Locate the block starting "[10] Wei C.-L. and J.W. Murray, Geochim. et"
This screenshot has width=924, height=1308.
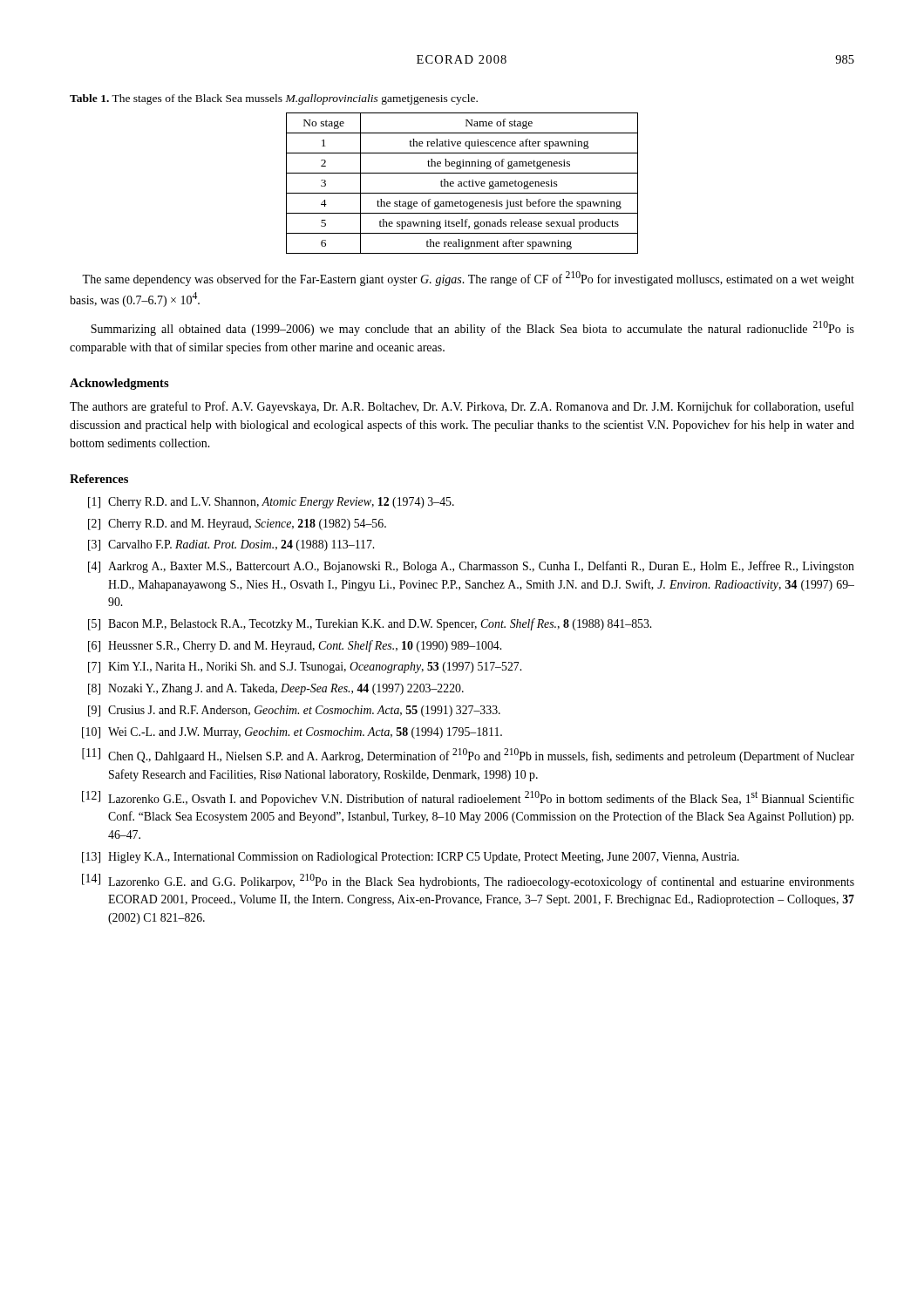[462, 732]
